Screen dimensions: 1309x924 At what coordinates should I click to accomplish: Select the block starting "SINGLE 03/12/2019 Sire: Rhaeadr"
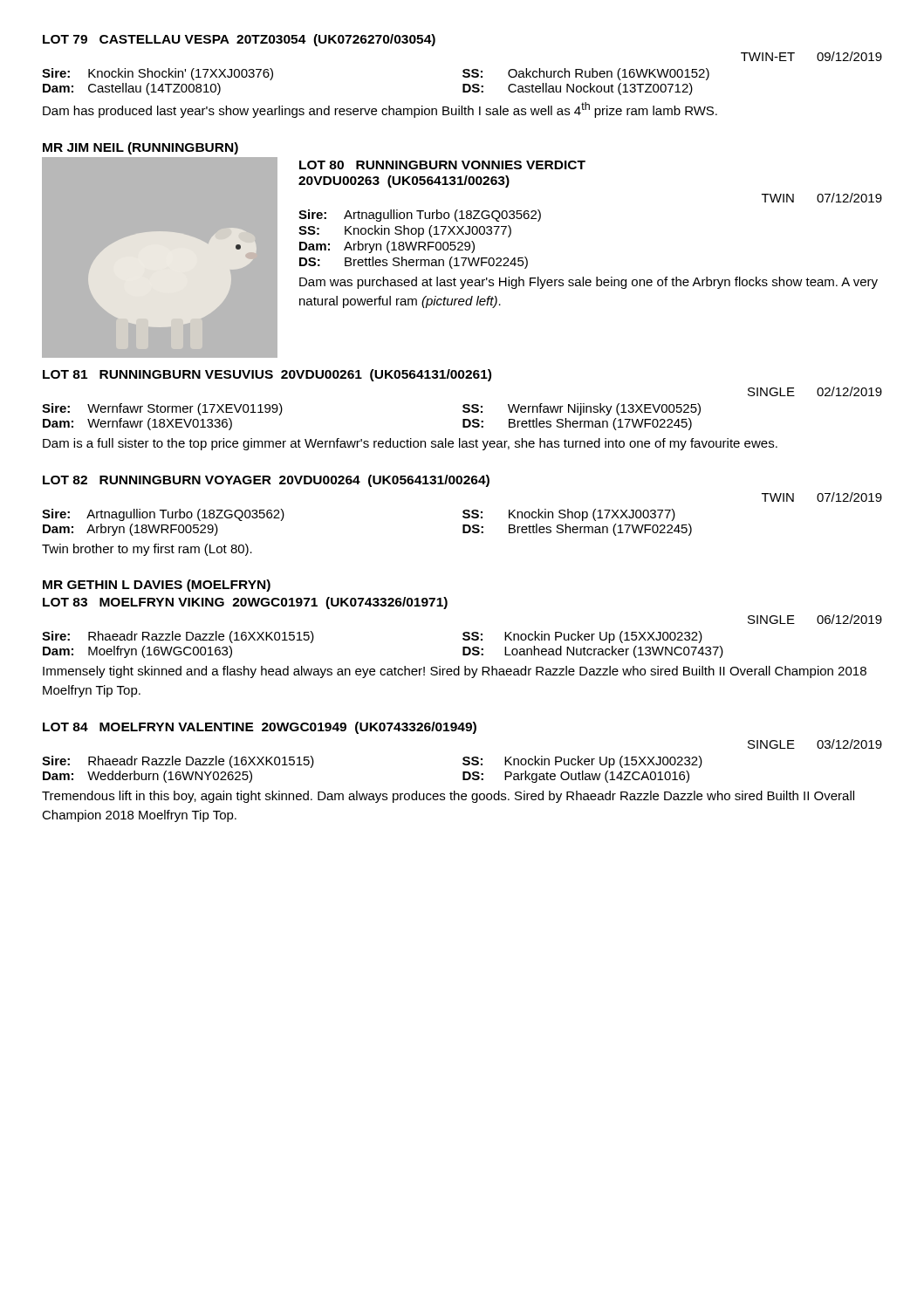click(x=462, y=780)
